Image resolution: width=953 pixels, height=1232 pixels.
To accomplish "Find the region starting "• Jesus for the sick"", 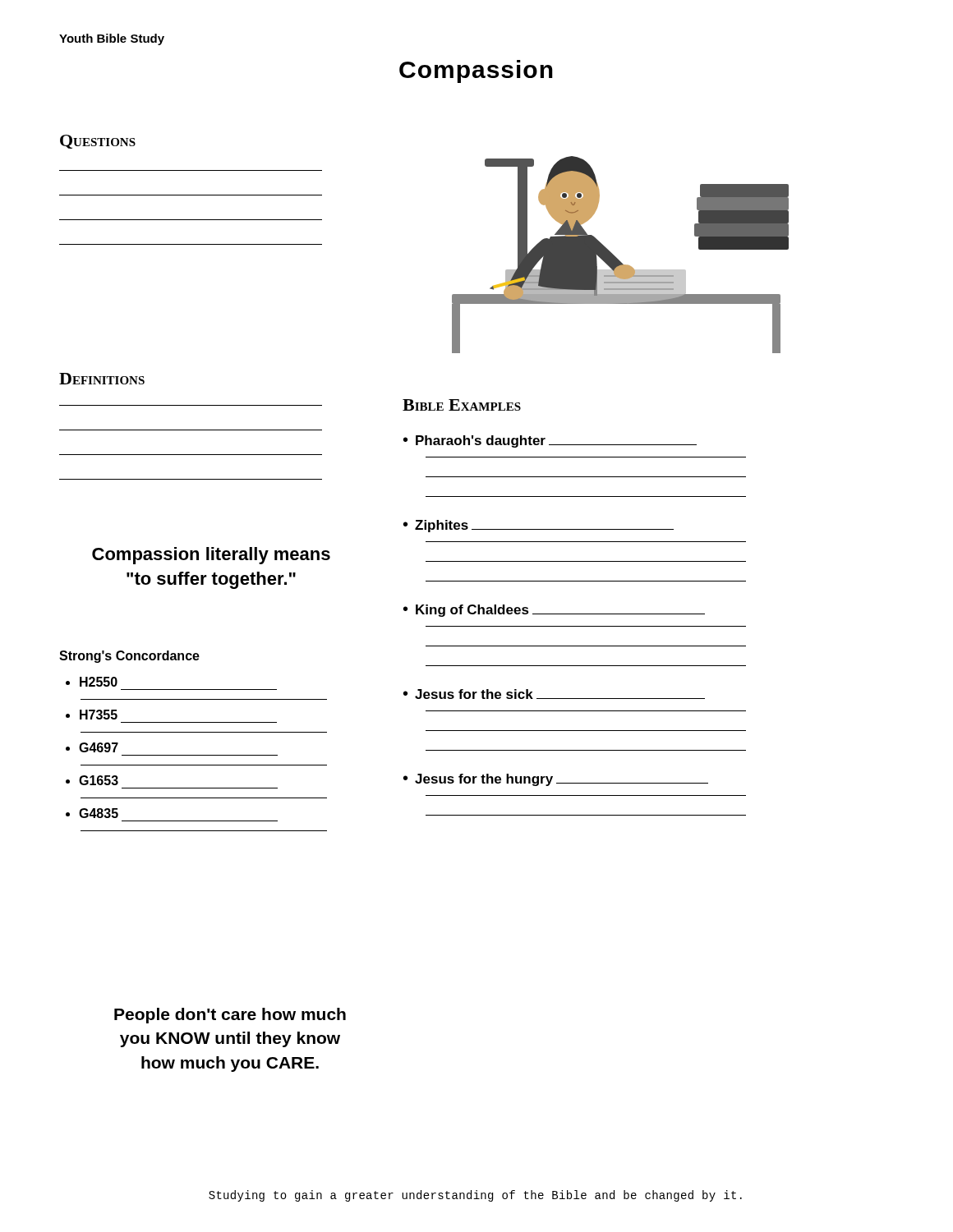I will click(554, 694).
